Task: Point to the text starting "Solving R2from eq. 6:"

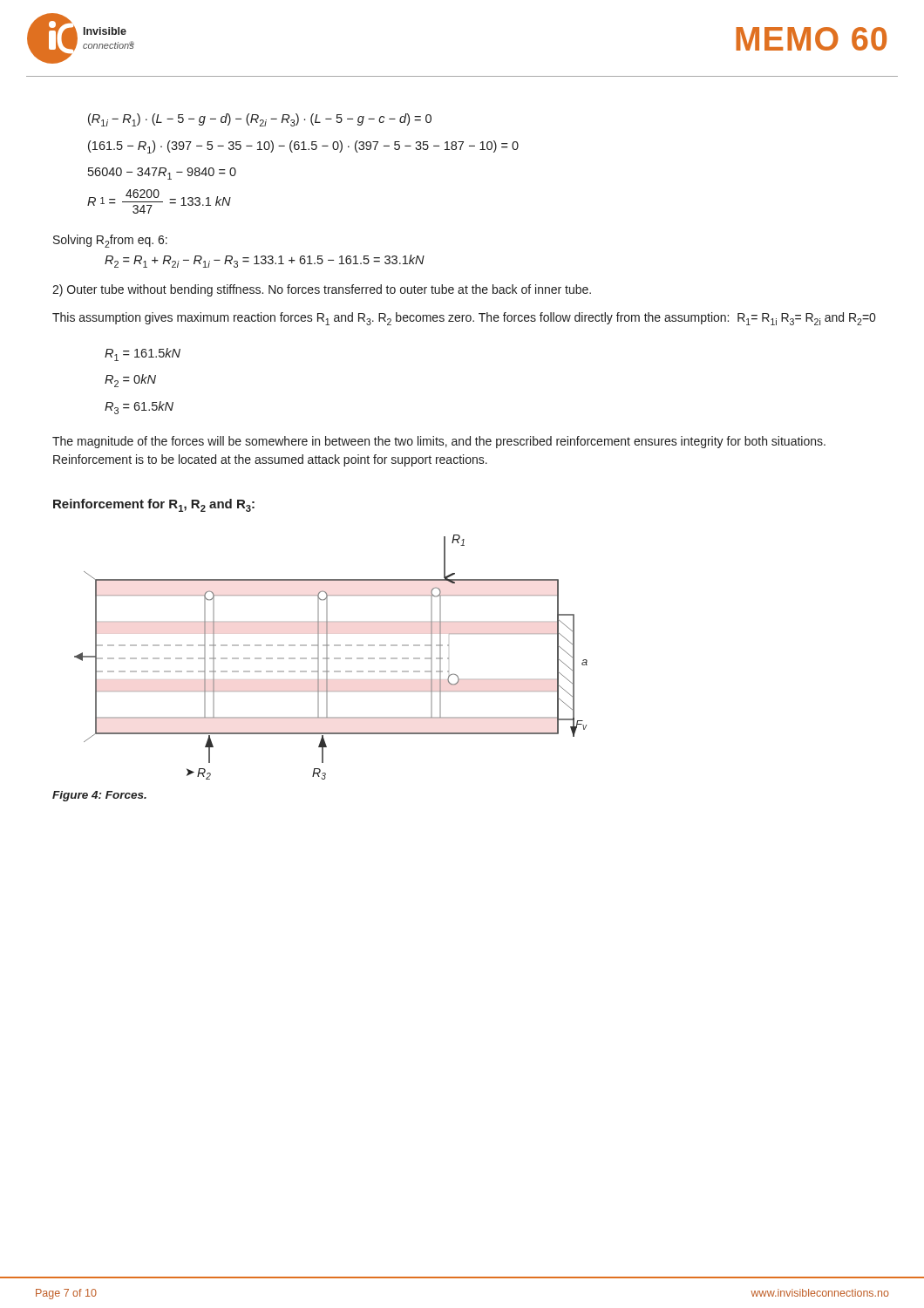Action: 110,241
